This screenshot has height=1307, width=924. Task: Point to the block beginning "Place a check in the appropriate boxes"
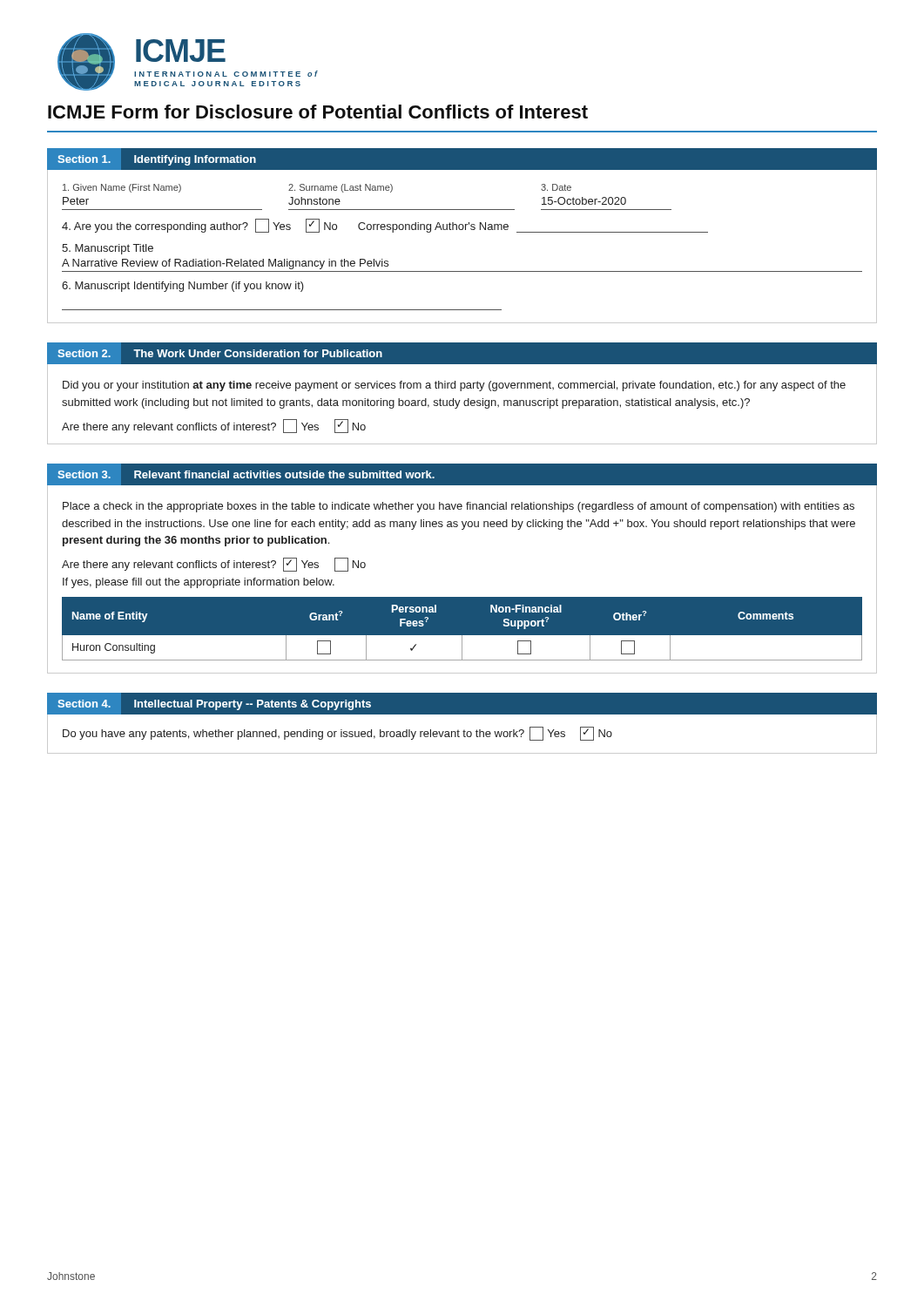pos(459,523)
